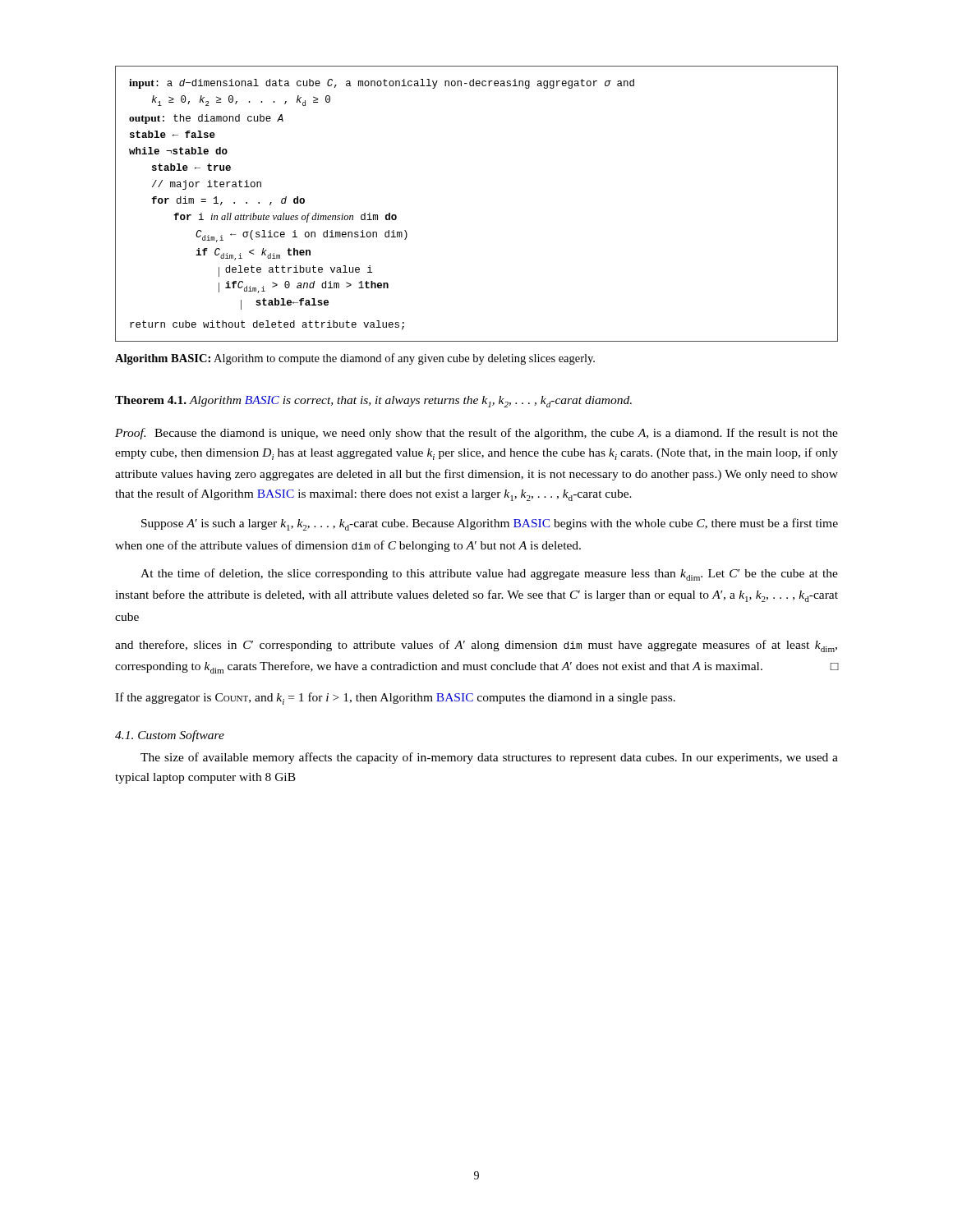953x1232 pixels.
Task: Click on the section header containing "4.1. Custom Software"
Action: 170,734
